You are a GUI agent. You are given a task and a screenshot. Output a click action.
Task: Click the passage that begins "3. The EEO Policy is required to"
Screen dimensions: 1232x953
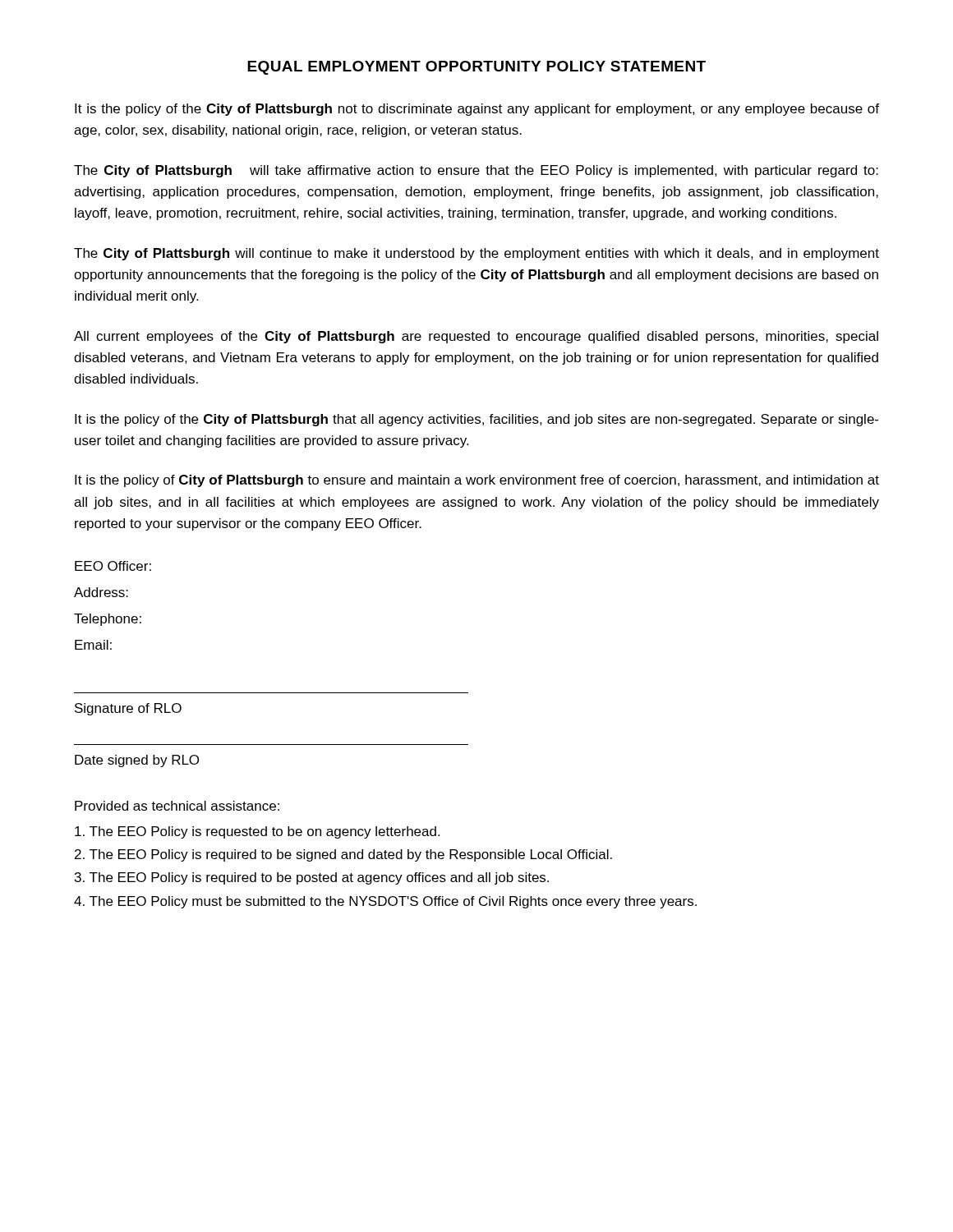(x=312, y=878)
